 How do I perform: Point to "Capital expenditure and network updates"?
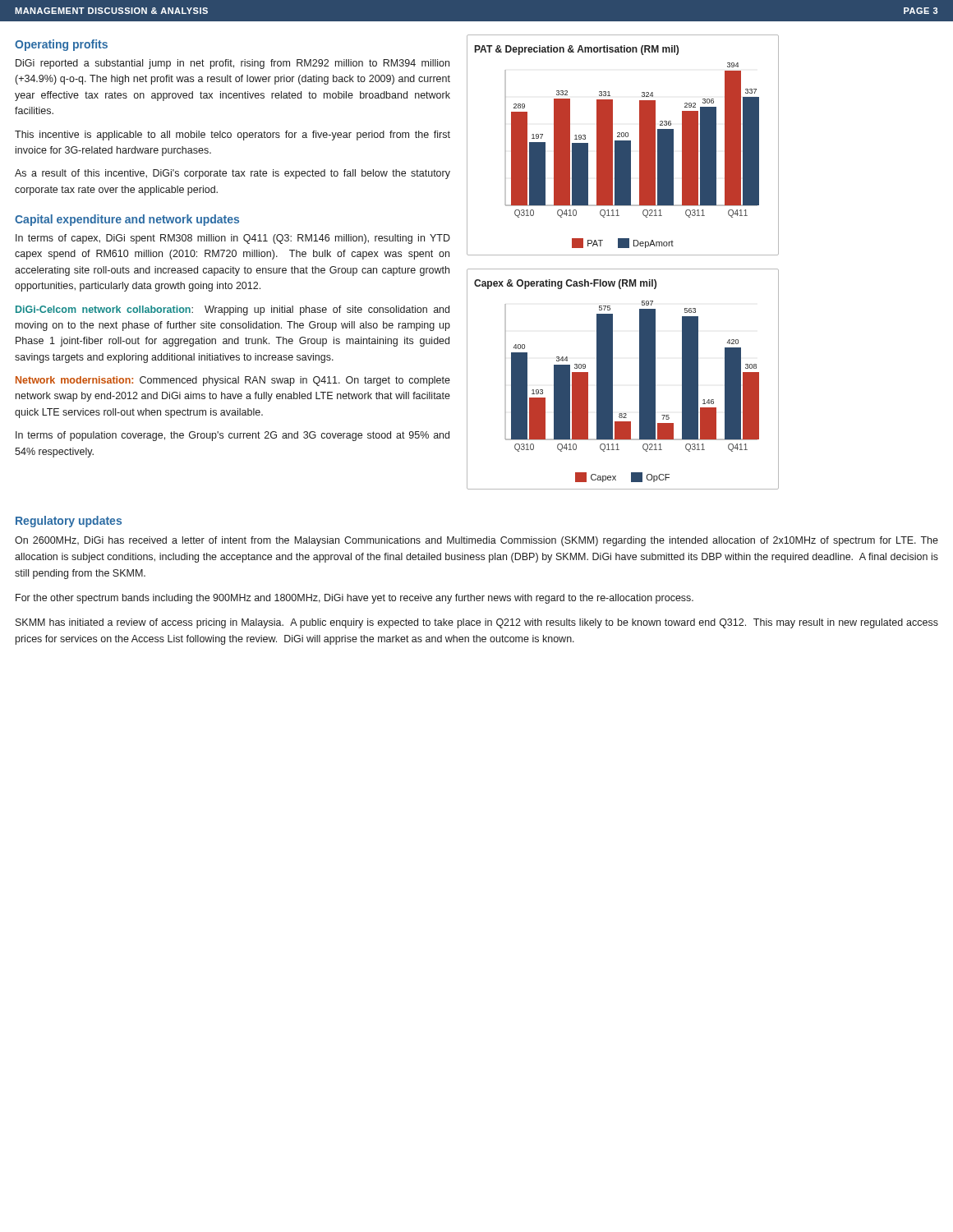tap(127, 219)
